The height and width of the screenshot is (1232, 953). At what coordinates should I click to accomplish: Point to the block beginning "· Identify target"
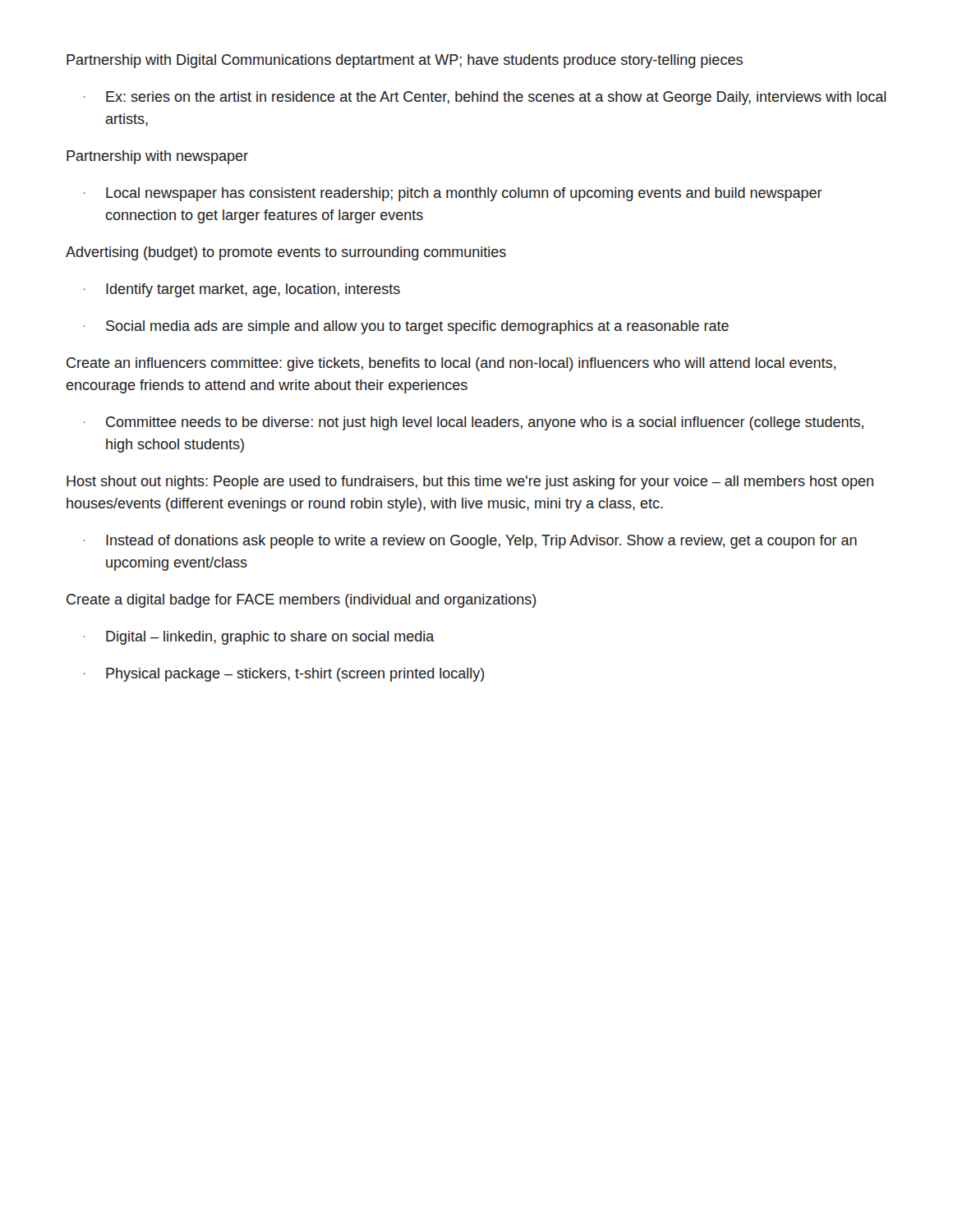pos(241,290)
